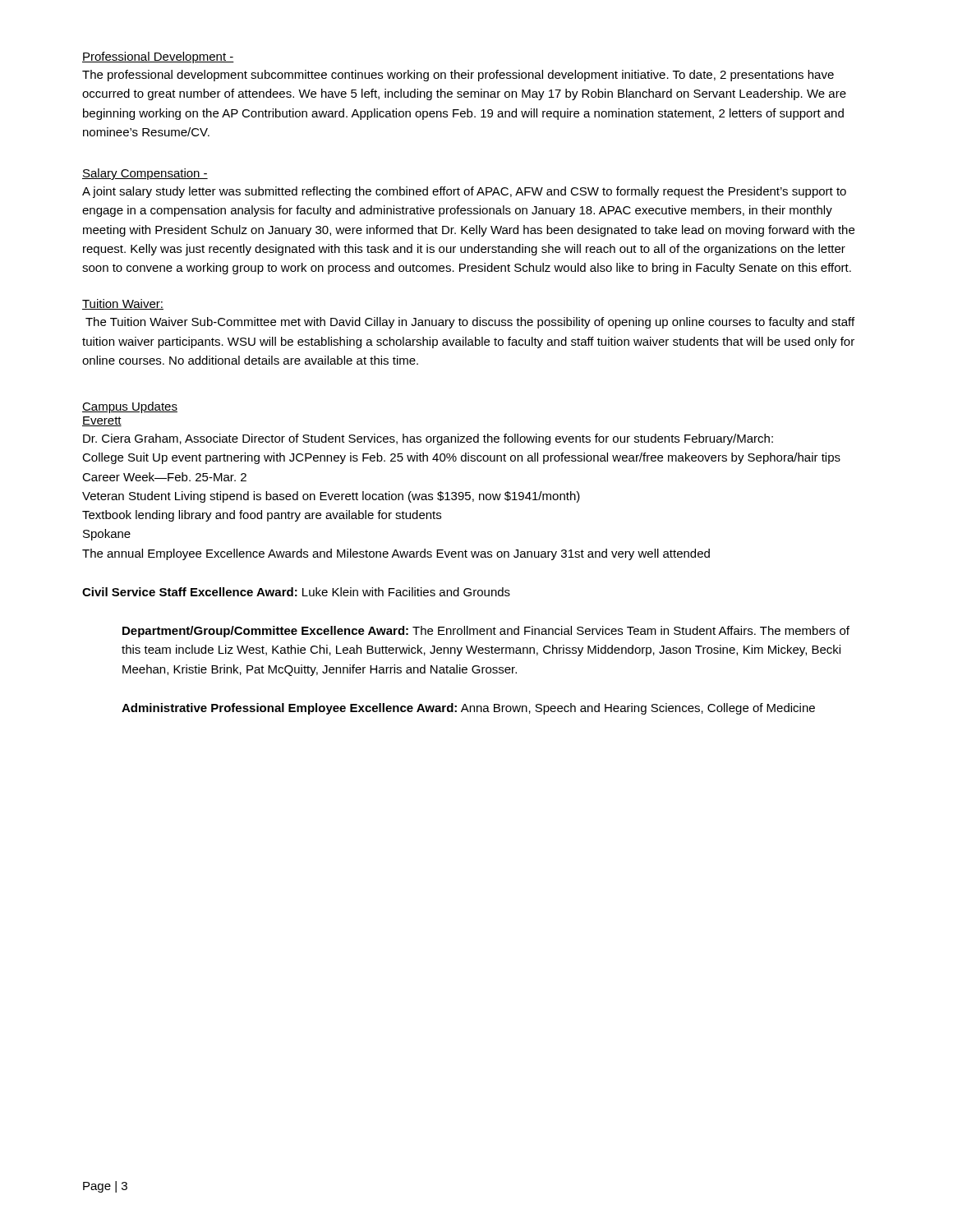The width and height of the screenshot is (953, 1232).
Task: Locate the section header that reads "Tuition Waiver:"
Action: point(123,304)
